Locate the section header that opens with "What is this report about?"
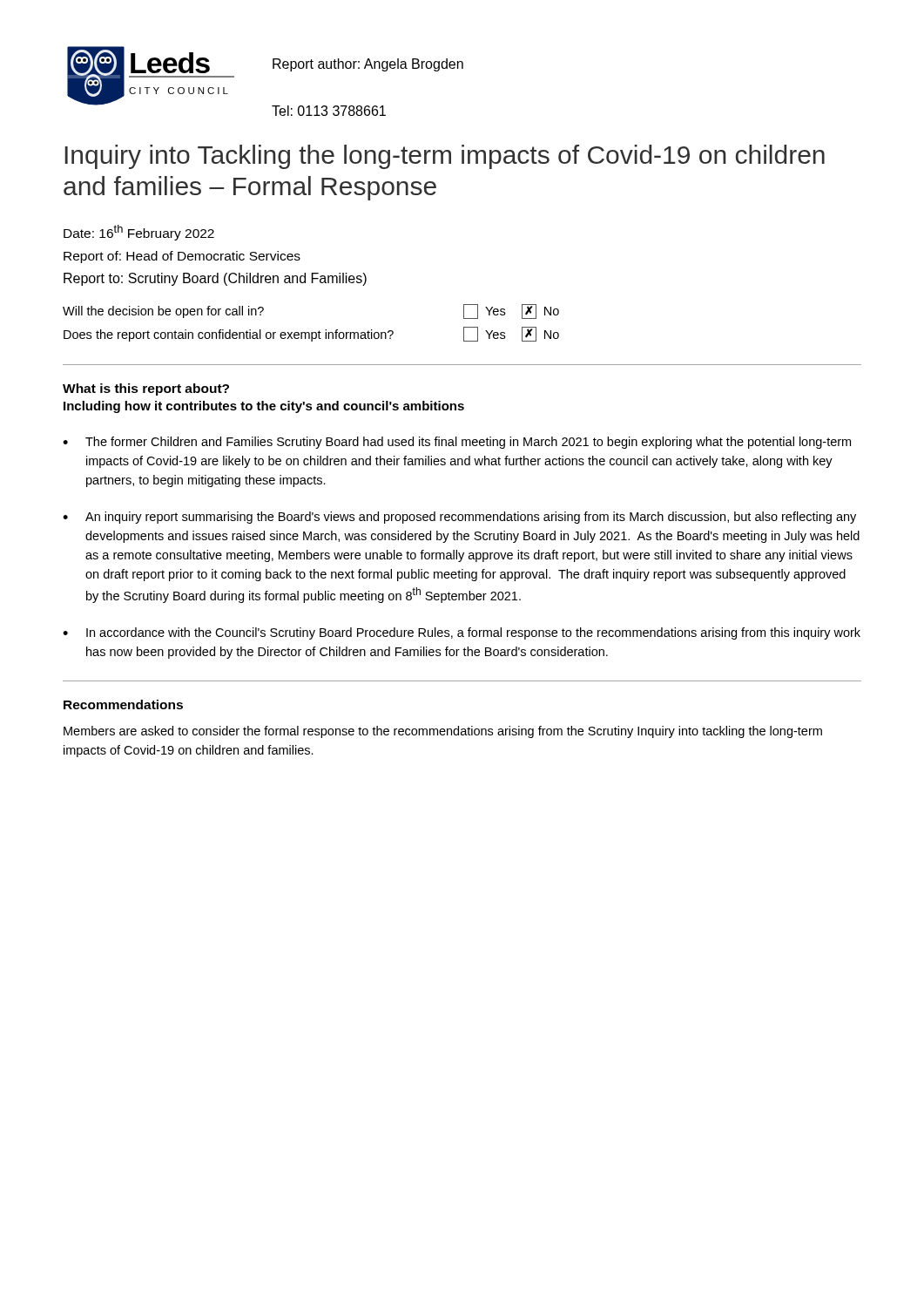The height and width of the screenshot is (1307, 924). [462, 397]
